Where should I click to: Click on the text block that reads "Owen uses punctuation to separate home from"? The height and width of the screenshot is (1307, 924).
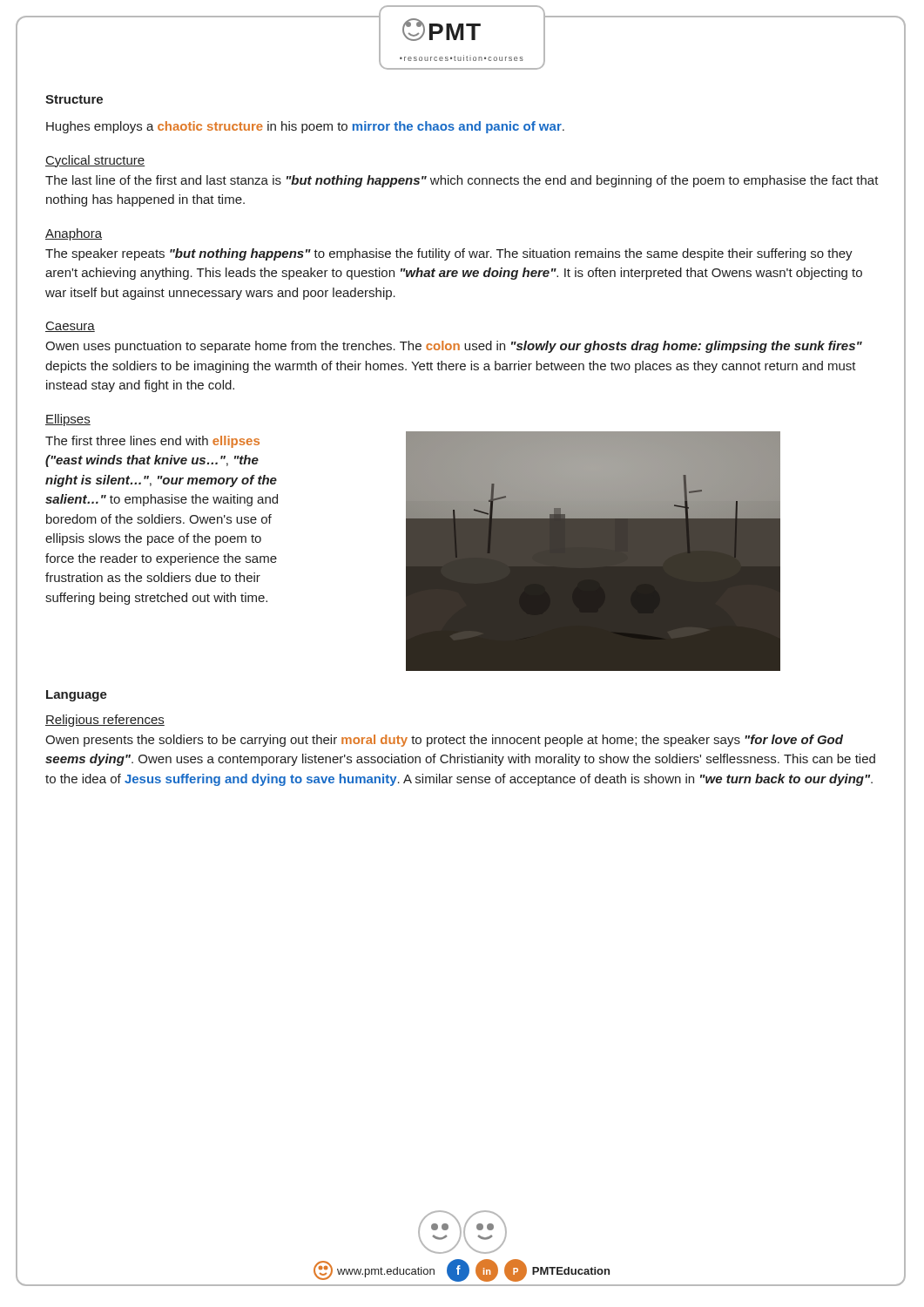coord(454,365)
